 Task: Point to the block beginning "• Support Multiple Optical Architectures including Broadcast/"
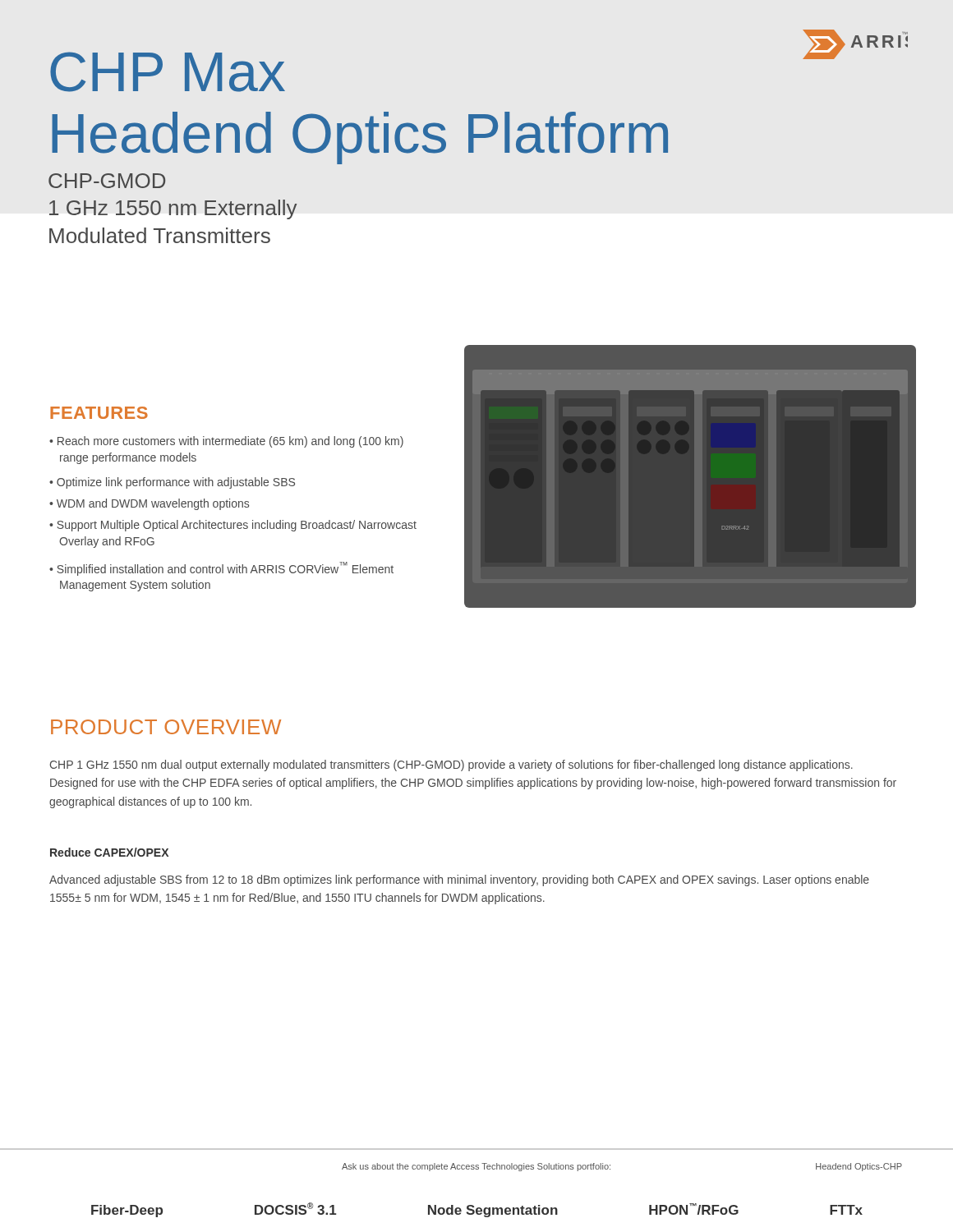242,534
